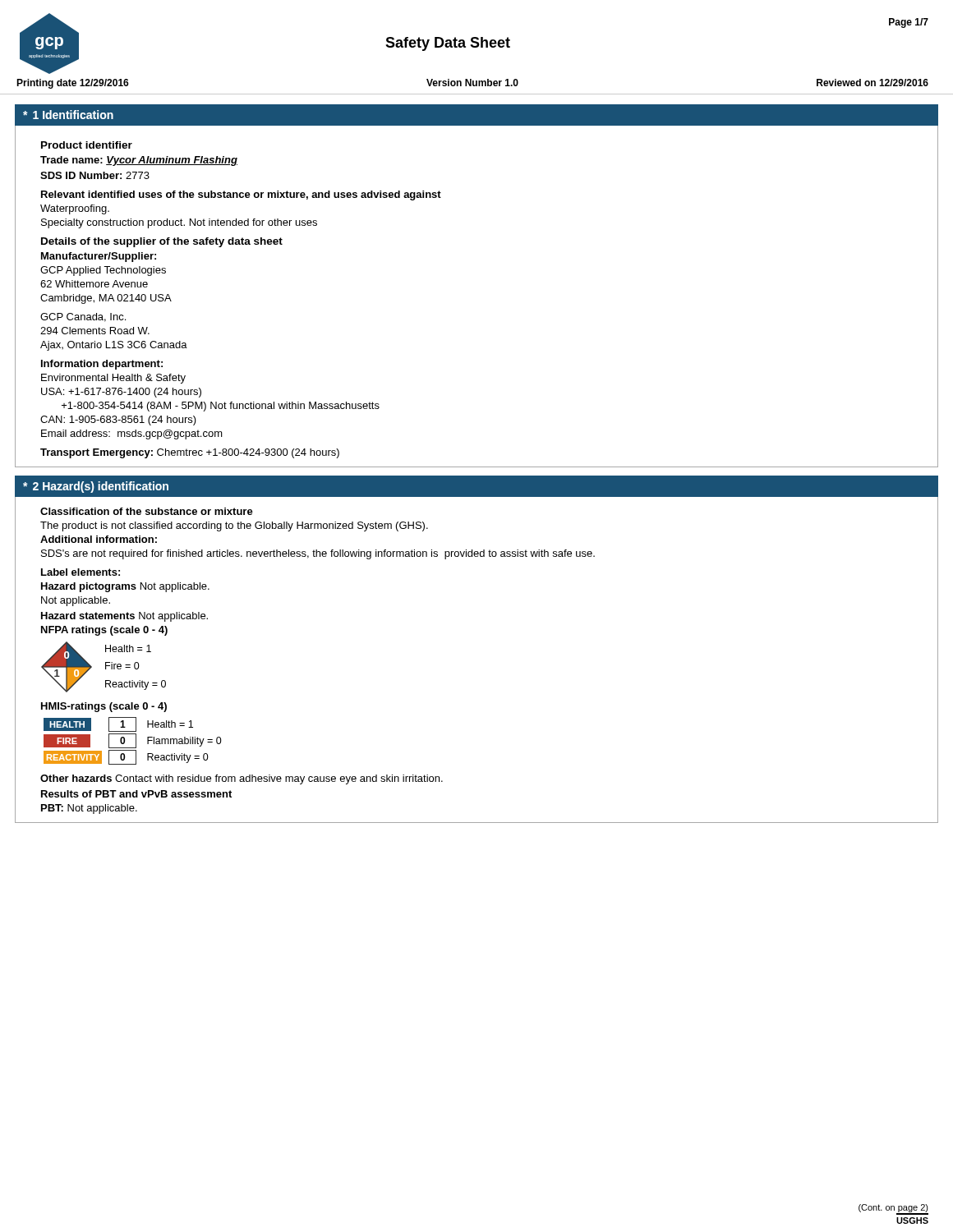The height and width of the screenshot is (1232, 953).
Task: Find the passage starting "Information department:"
Action: 102,365
